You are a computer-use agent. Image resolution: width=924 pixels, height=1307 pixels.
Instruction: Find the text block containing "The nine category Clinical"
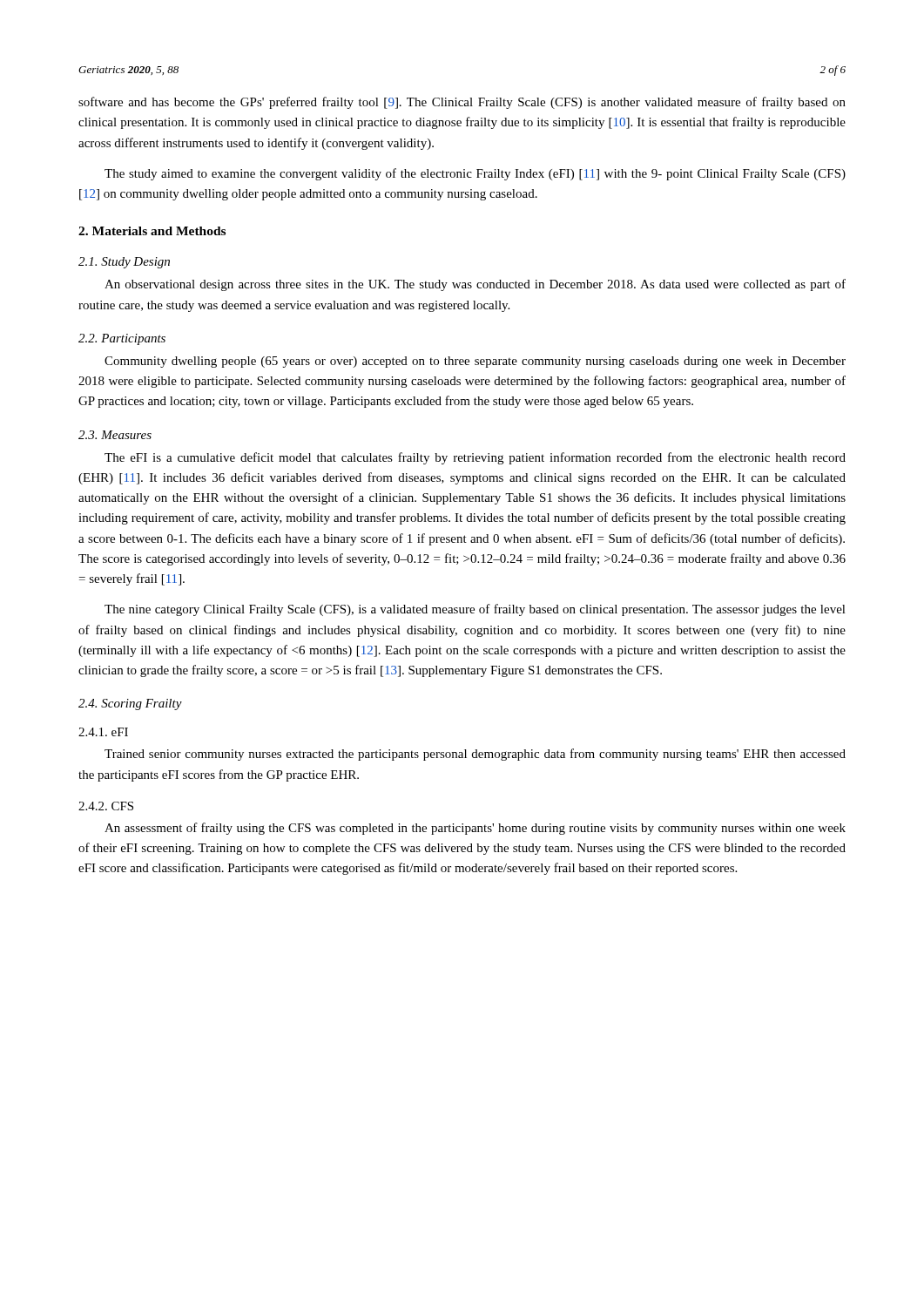tap(462, 640)
